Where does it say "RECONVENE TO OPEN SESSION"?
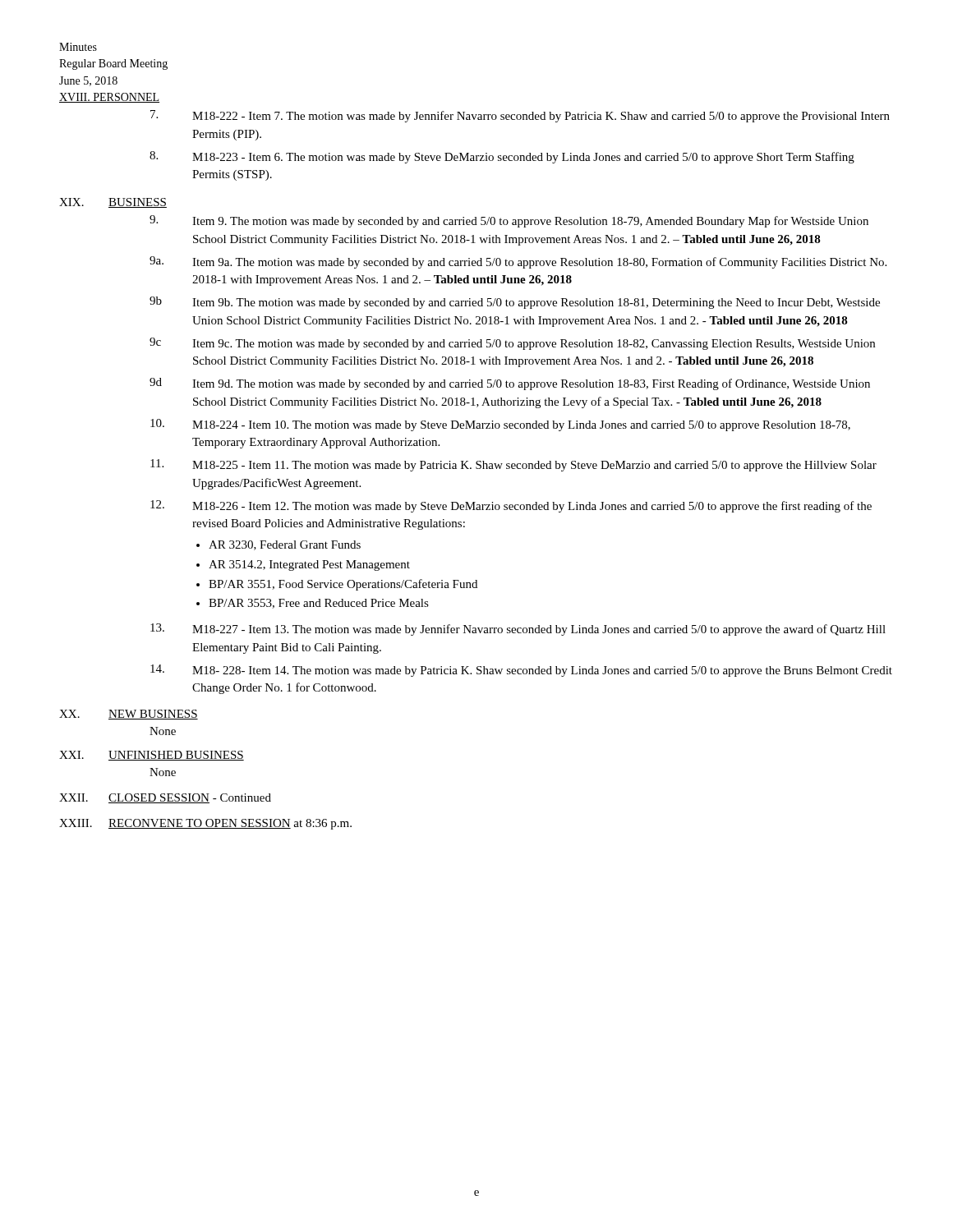 pos(199,823)
